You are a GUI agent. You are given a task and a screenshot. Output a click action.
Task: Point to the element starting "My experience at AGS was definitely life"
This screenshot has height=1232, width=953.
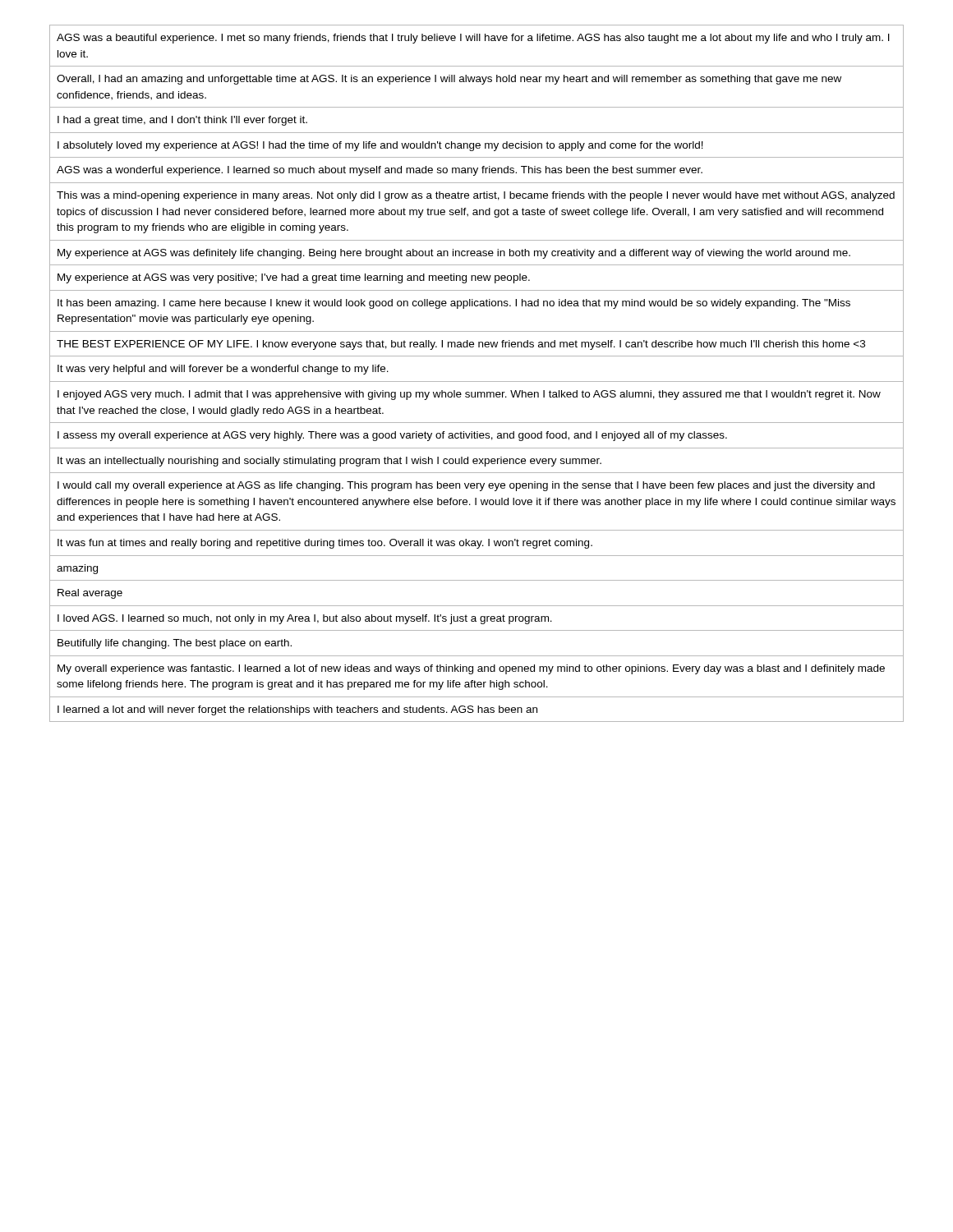454,252
